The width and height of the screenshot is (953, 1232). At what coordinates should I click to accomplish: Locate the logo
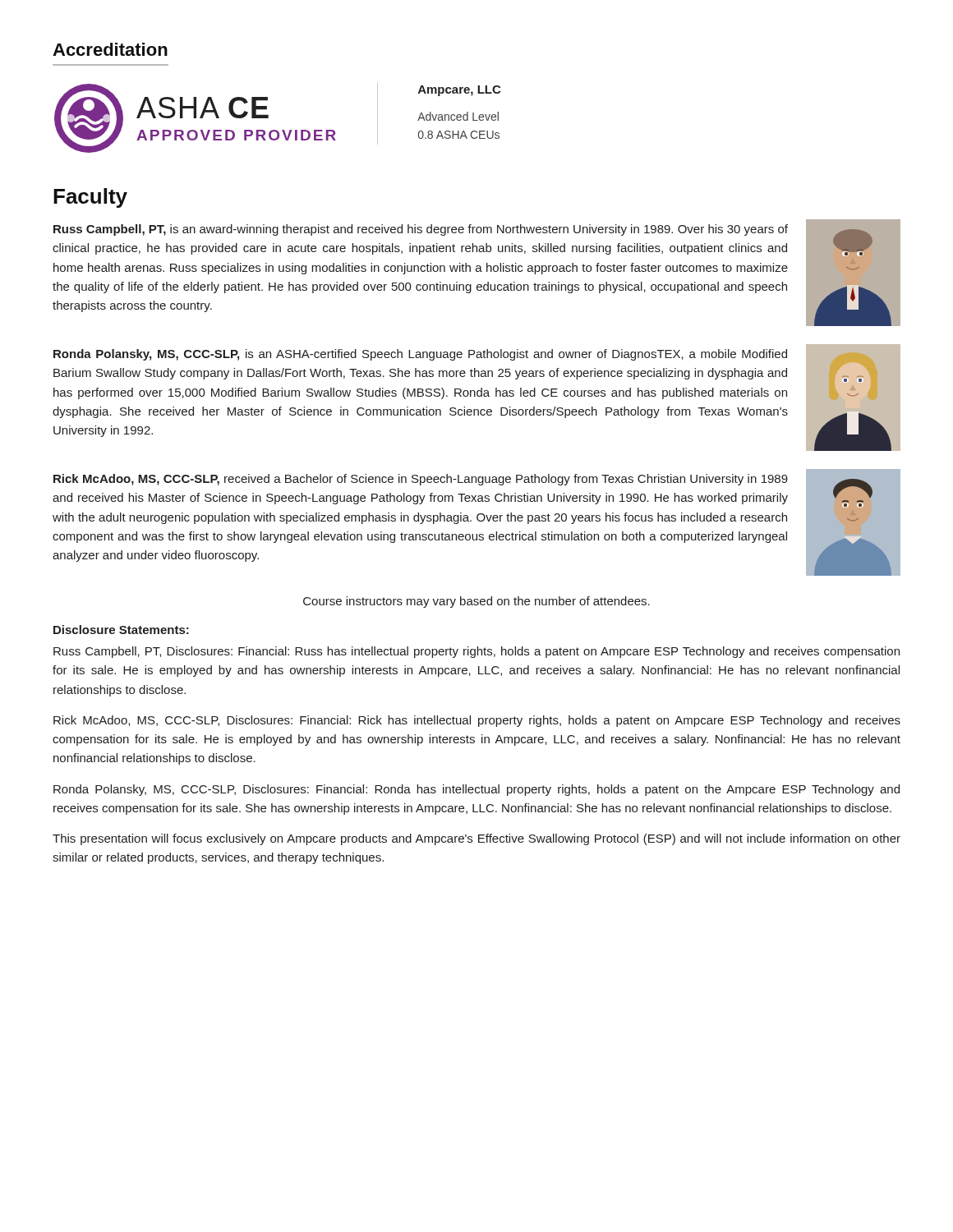476,118
